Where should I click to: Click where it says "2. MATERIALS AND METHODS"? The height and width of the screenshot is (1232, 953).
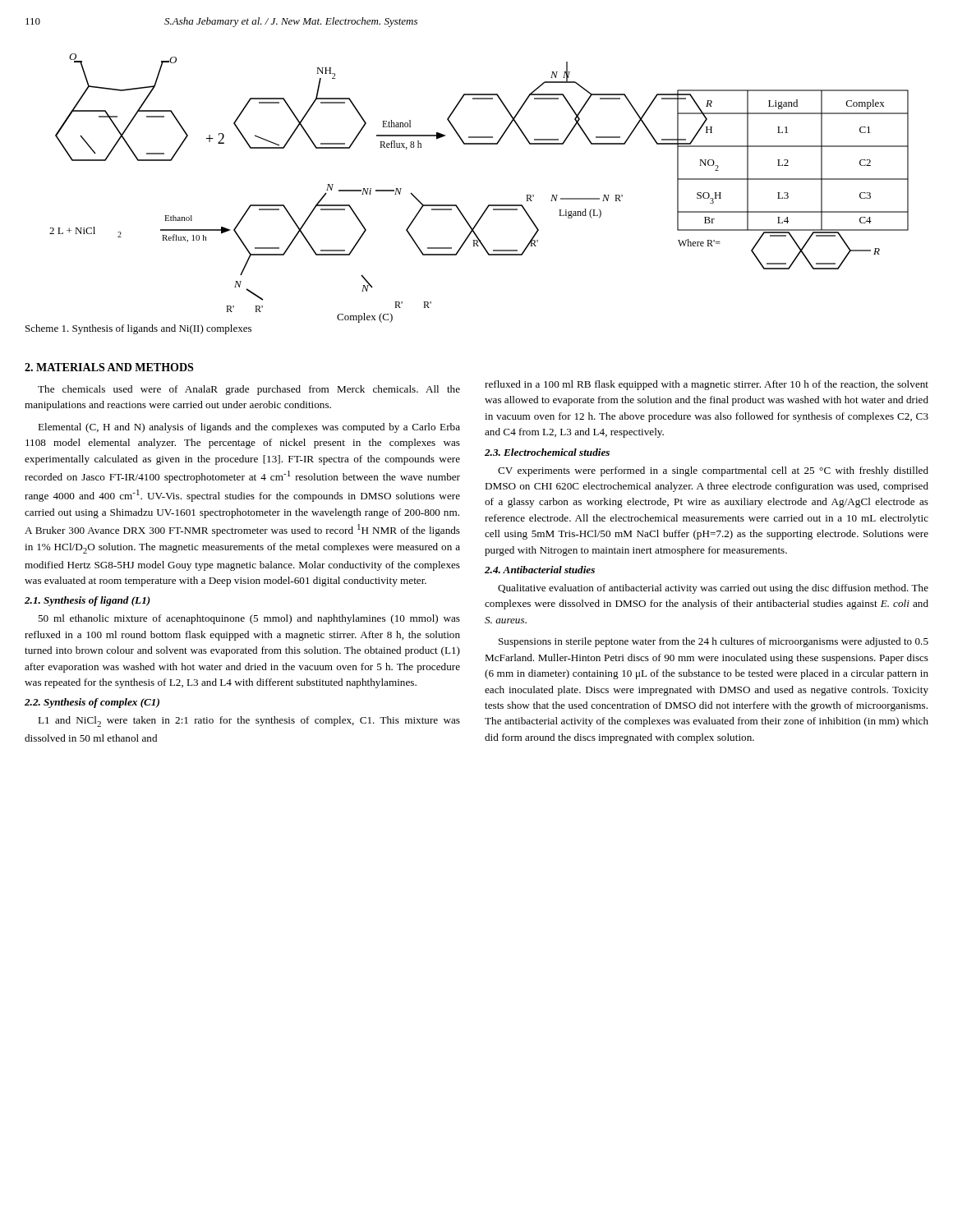109,368
